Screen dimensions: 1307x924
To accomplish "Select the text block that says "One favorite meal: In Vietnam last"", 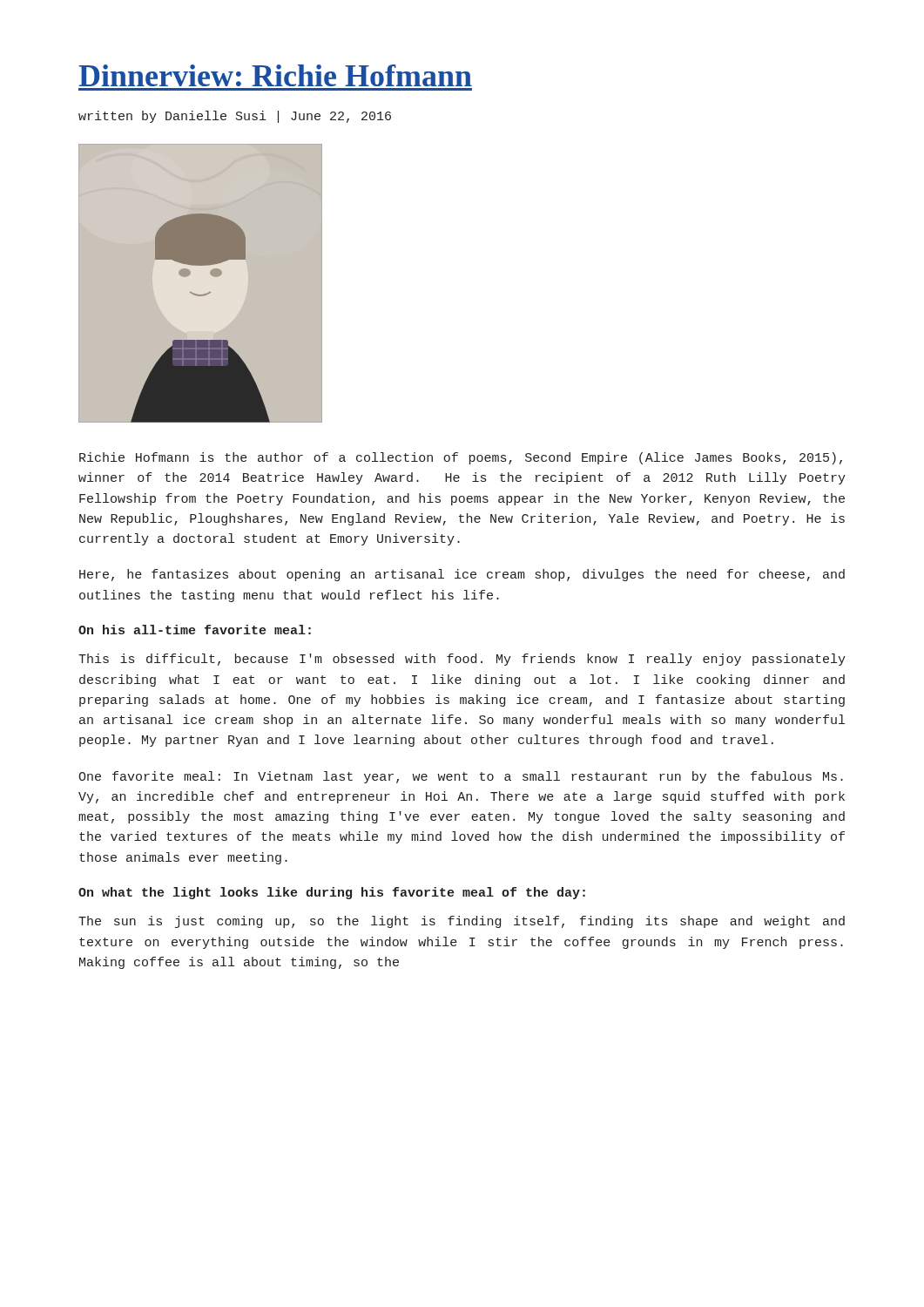I will pos(462,818).
